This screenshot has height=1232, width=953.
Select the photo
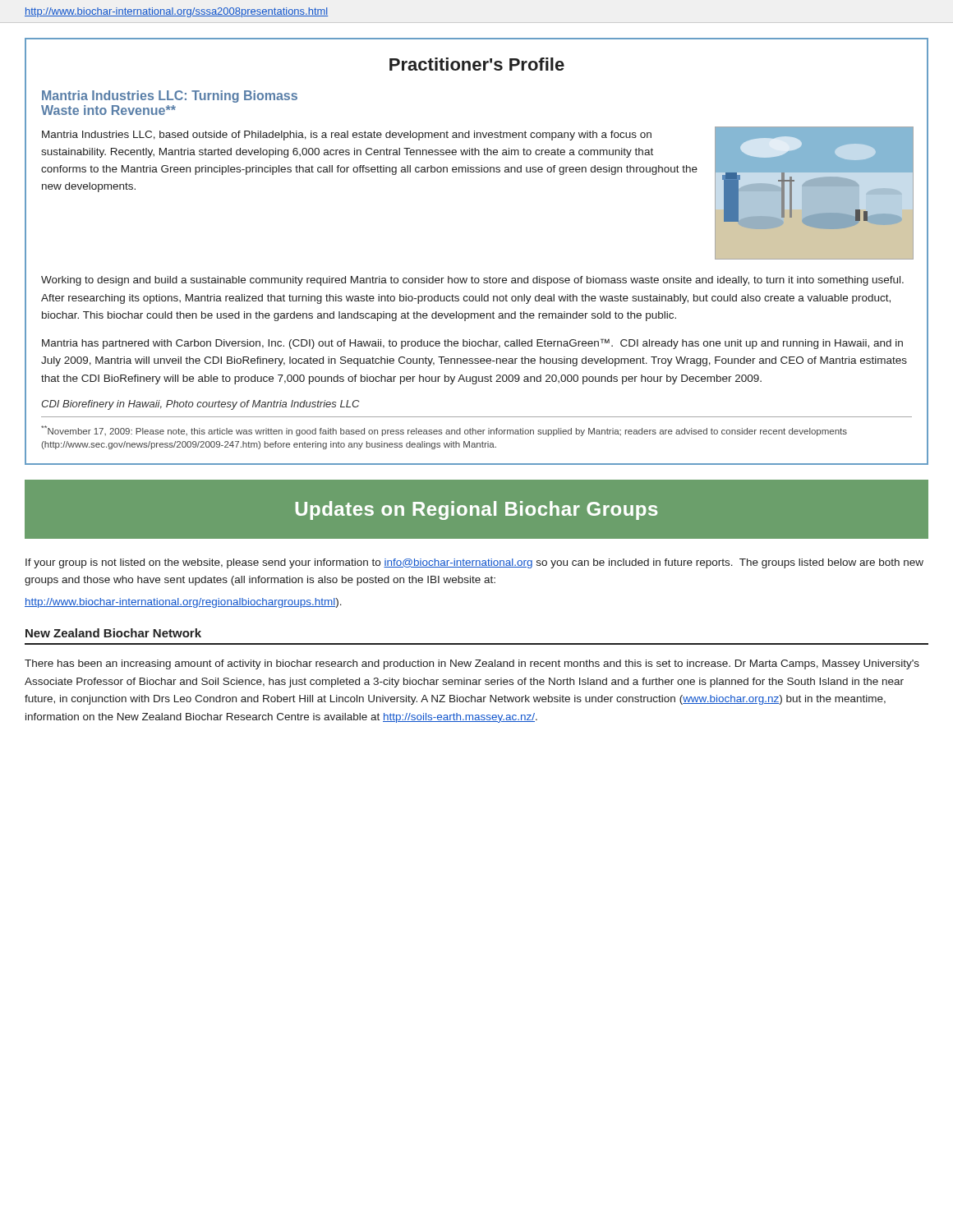(x=813, y=193)
